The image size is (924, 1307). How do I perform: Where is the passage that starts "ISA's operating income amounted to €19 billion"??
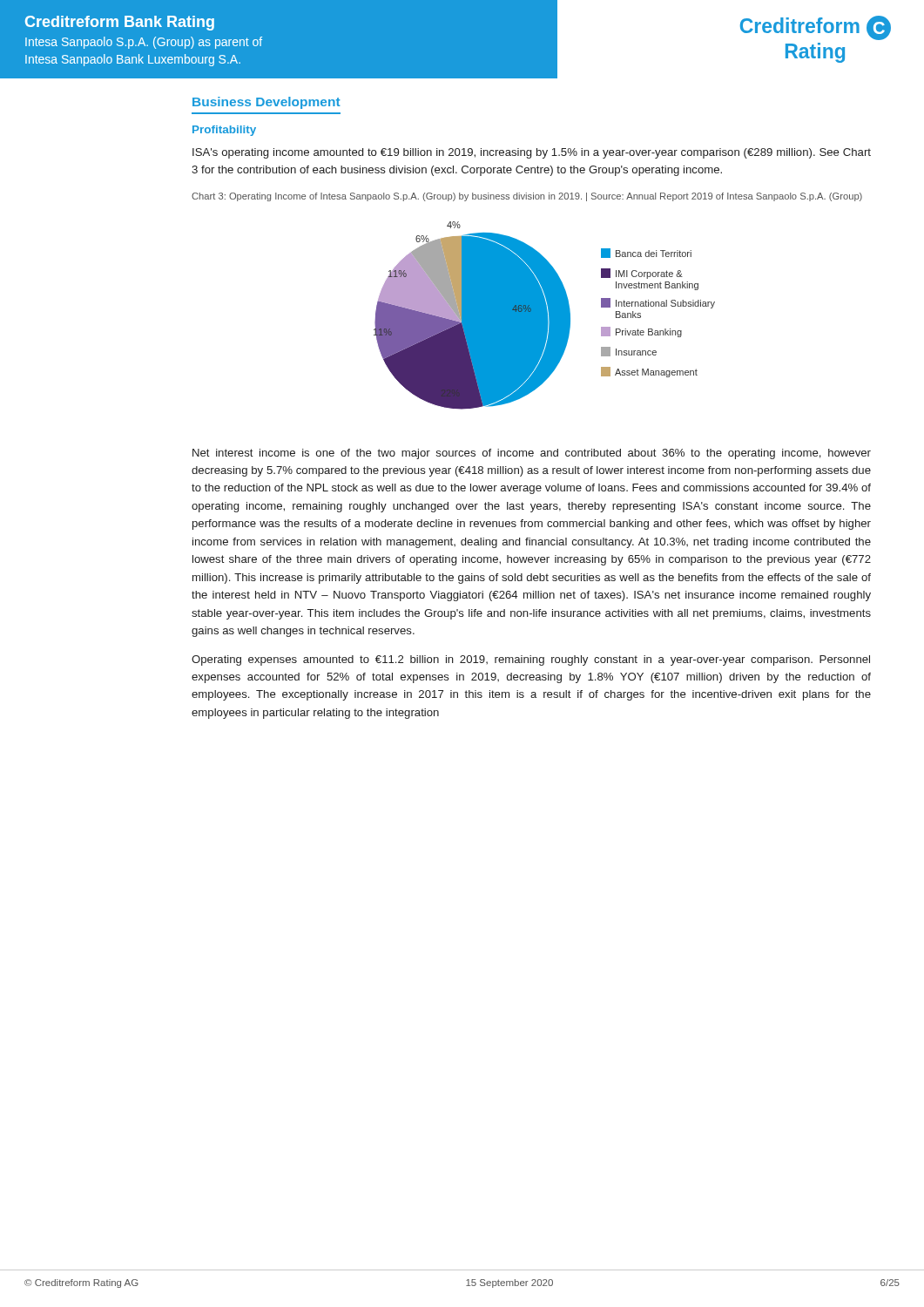click(531, 161)
